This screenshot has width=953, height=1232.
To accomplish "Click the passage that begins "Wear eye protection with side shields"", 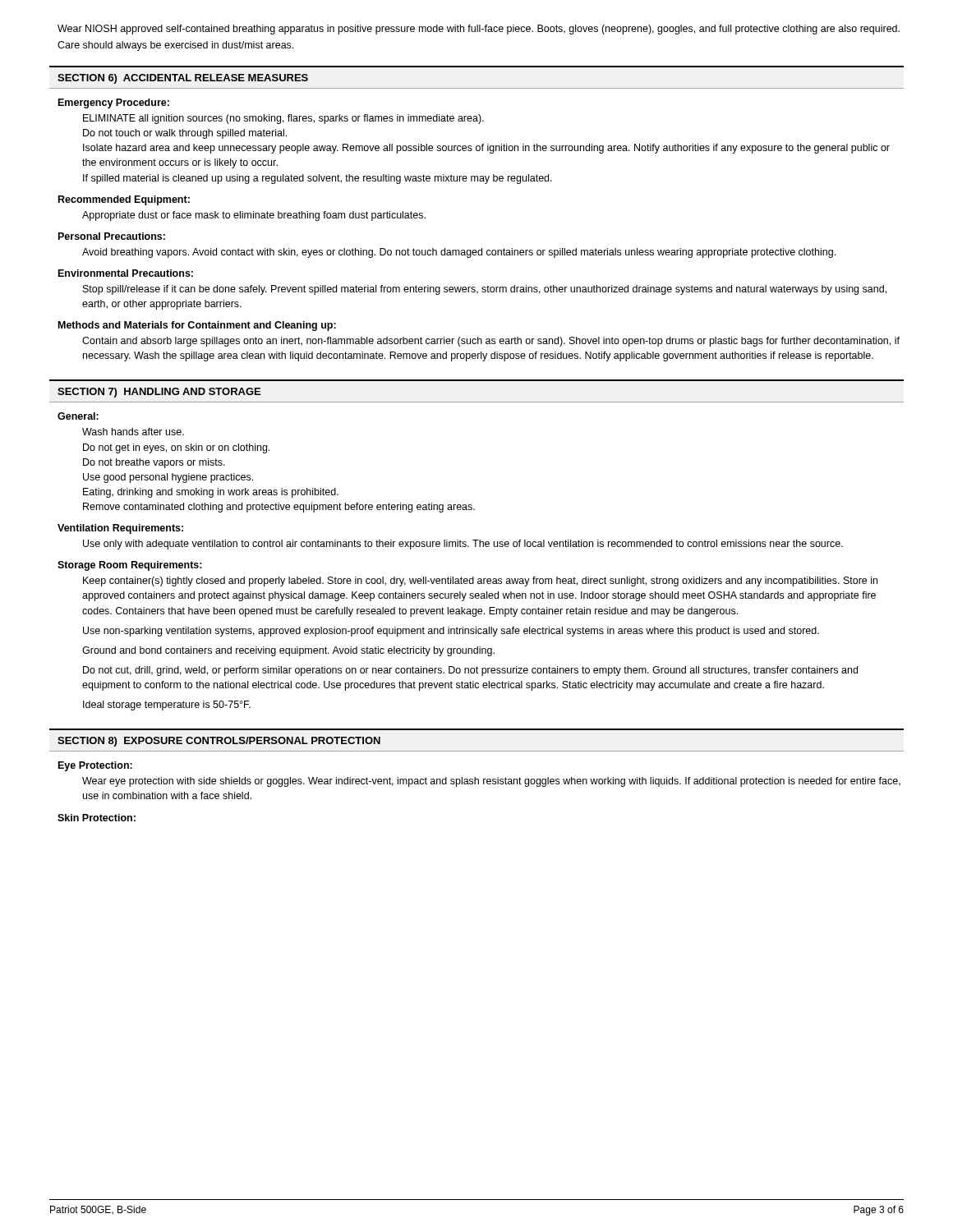I will point(492,789).
